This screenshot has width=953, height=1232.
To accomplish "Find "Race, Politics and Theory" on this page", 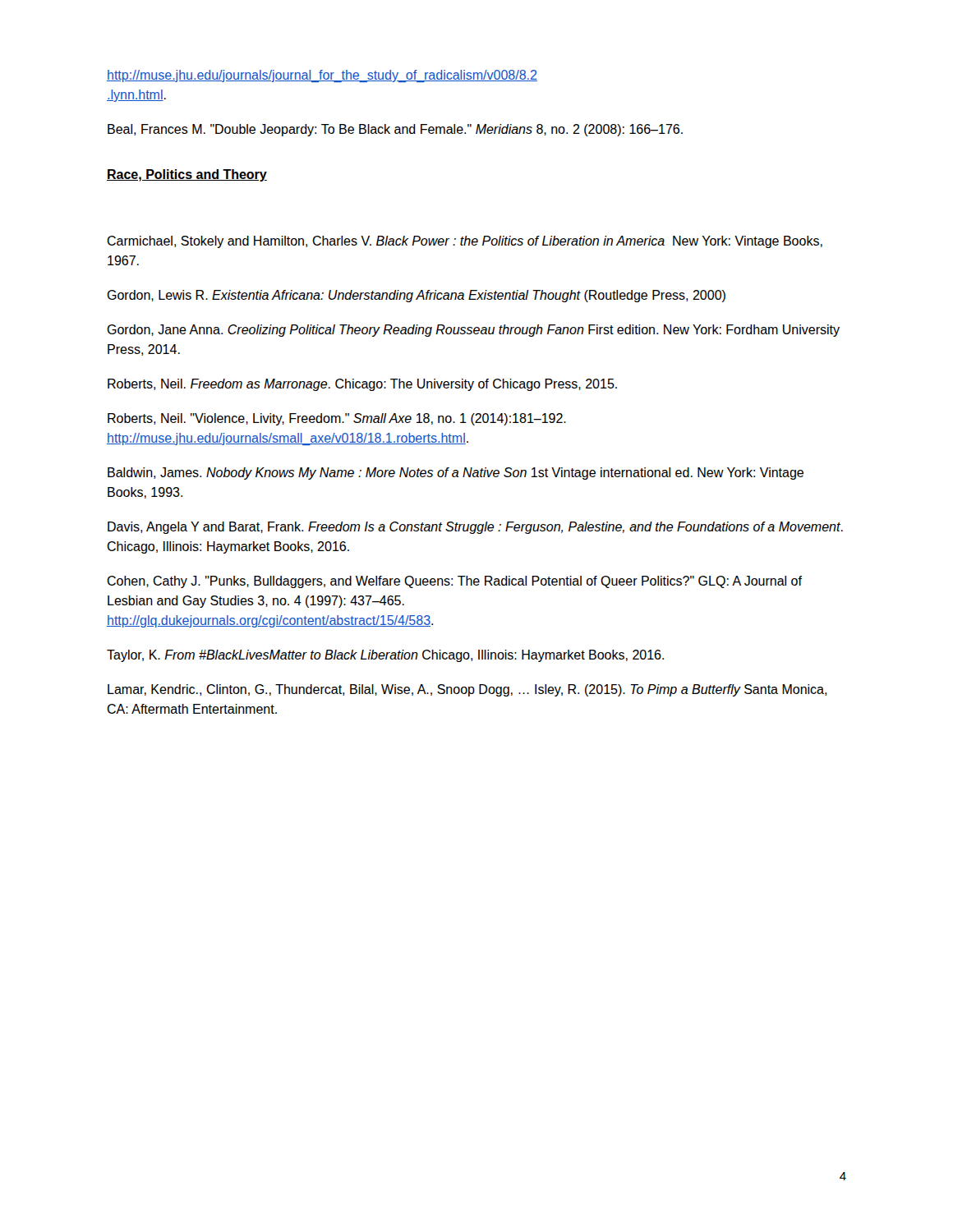I will [187, 175].
